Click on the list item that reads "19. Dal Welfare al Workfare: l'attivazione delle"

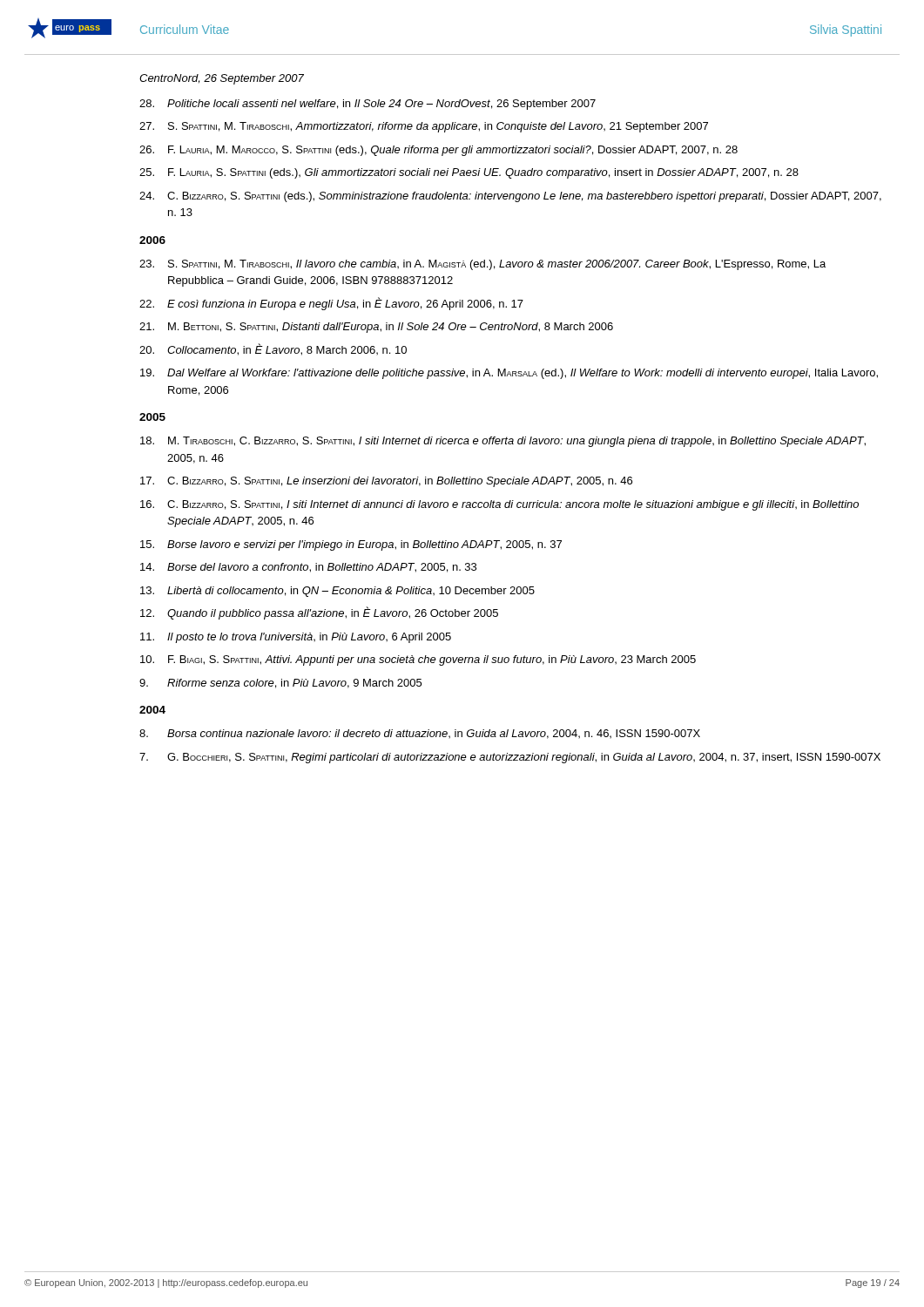511,381
